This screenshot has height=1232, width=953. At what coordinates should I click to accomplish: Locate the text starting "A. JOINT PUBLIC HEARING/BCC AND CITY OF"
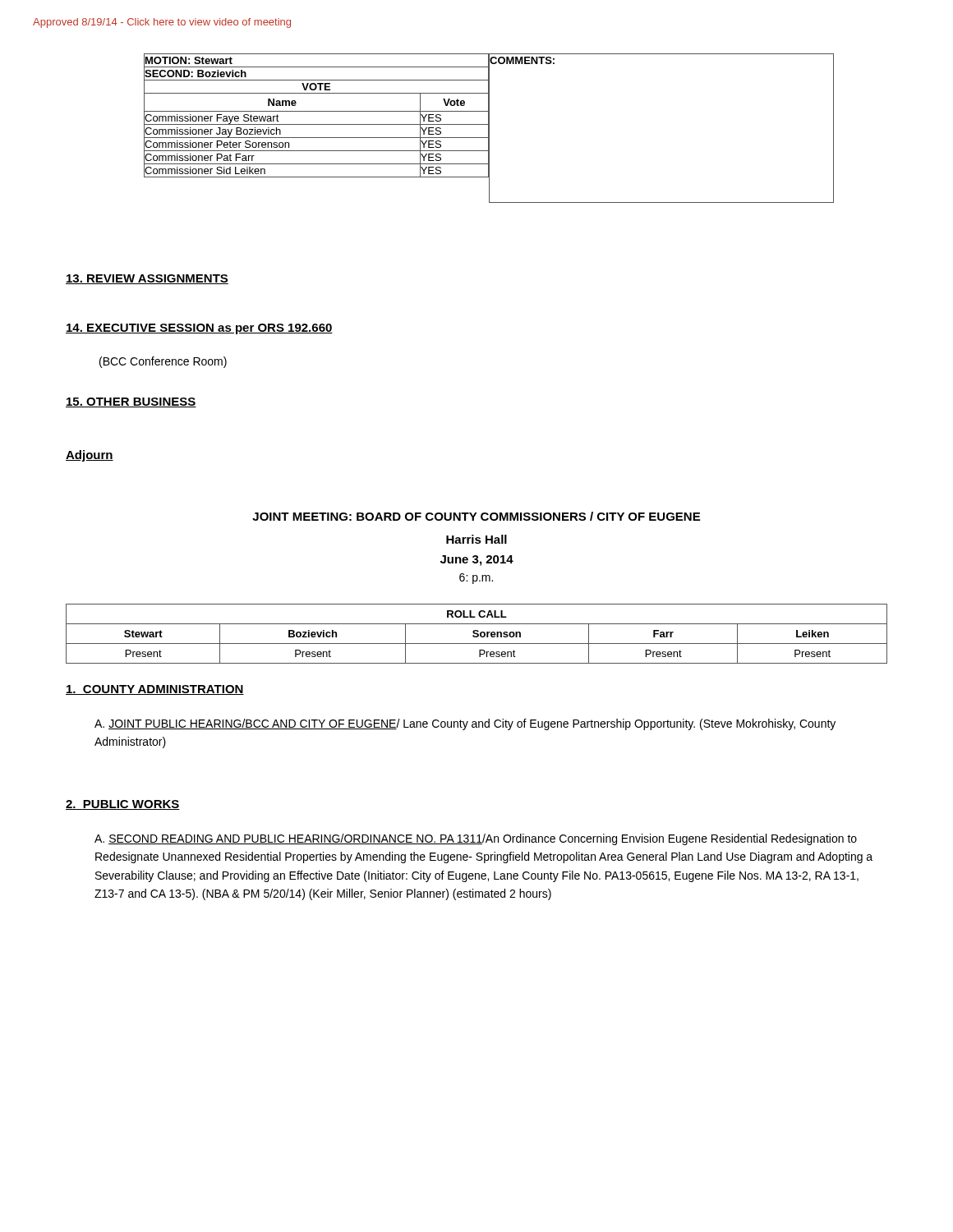[465, 733]
